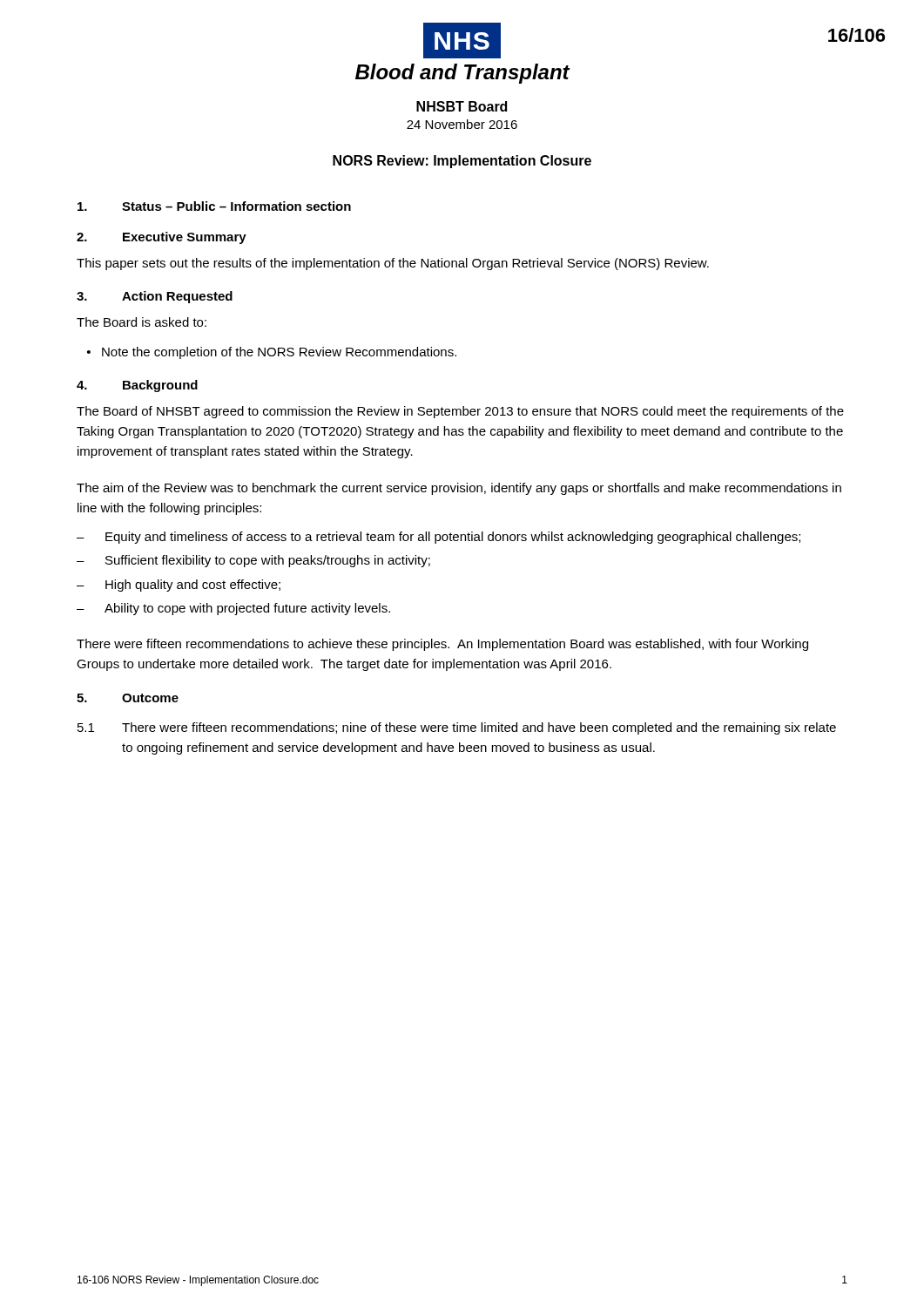Locate the block of text that opens with "– Equity and timeliness of access"
The height and width of the screenshot is (1307, 924).
pos(439,536)
